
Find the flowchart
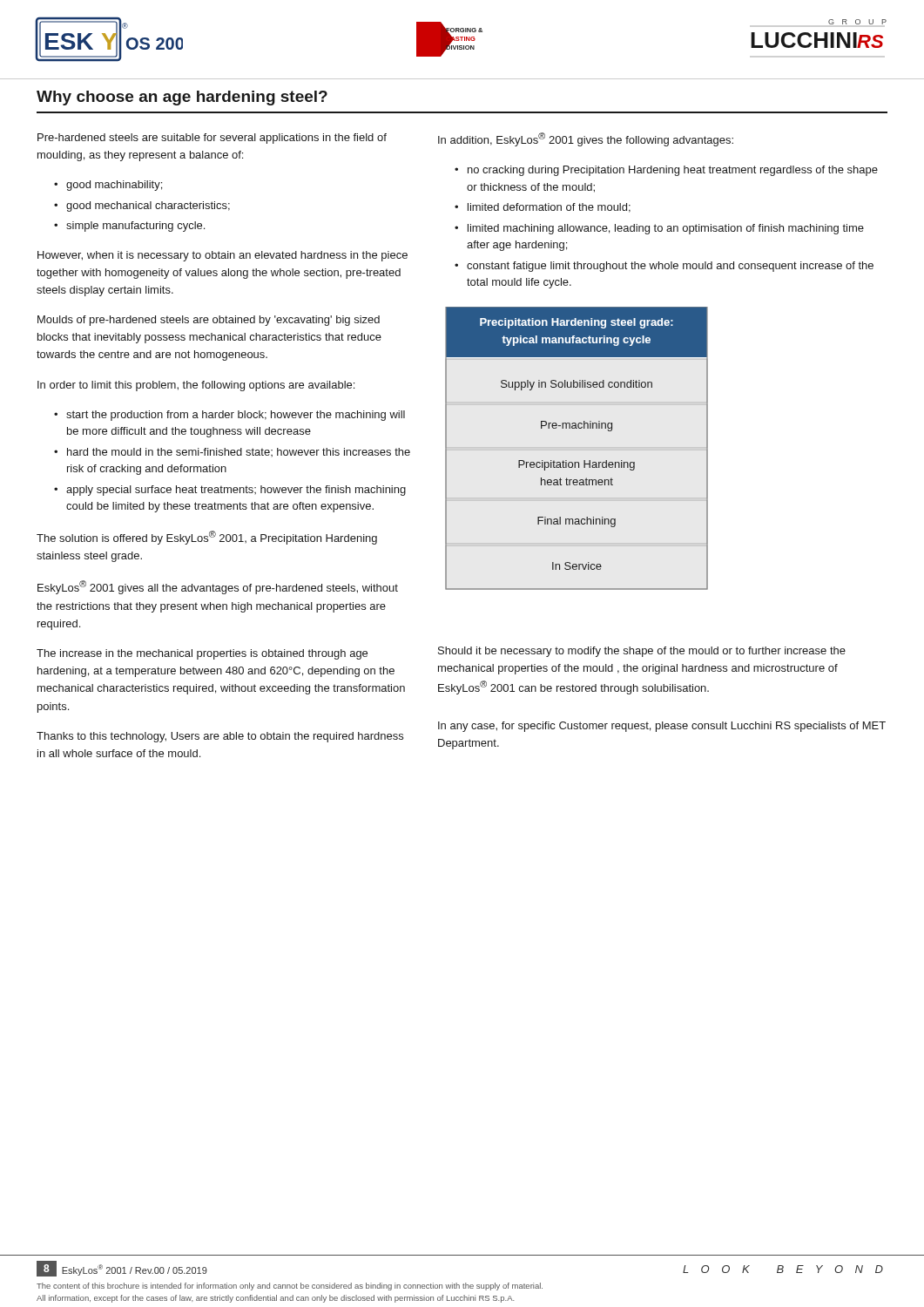point(662,465)
